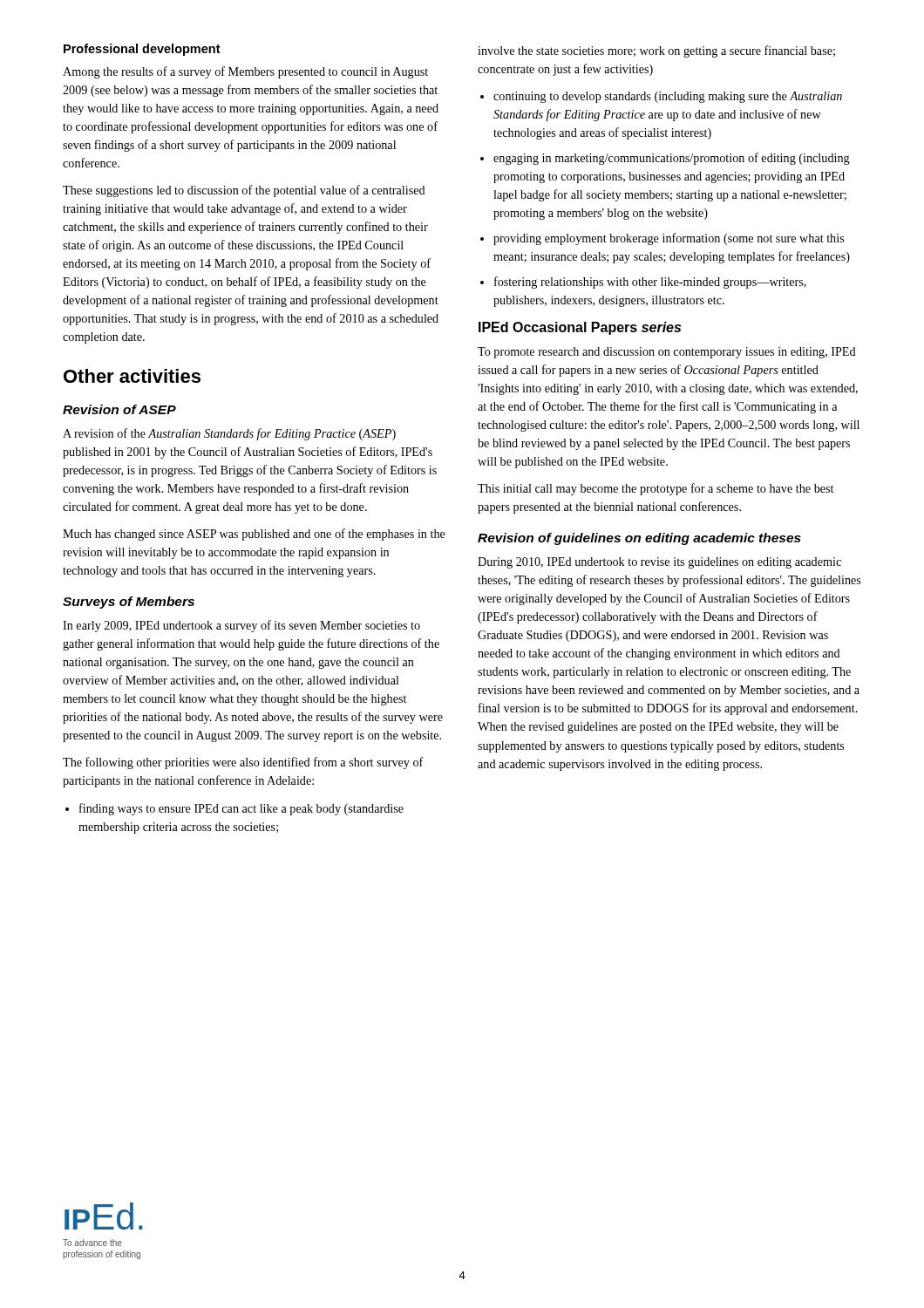The width and height of the screenshot is (924, 1308).
Task: Locate the text block that reads "To promote research"
Action: click(x=669, y=407)
